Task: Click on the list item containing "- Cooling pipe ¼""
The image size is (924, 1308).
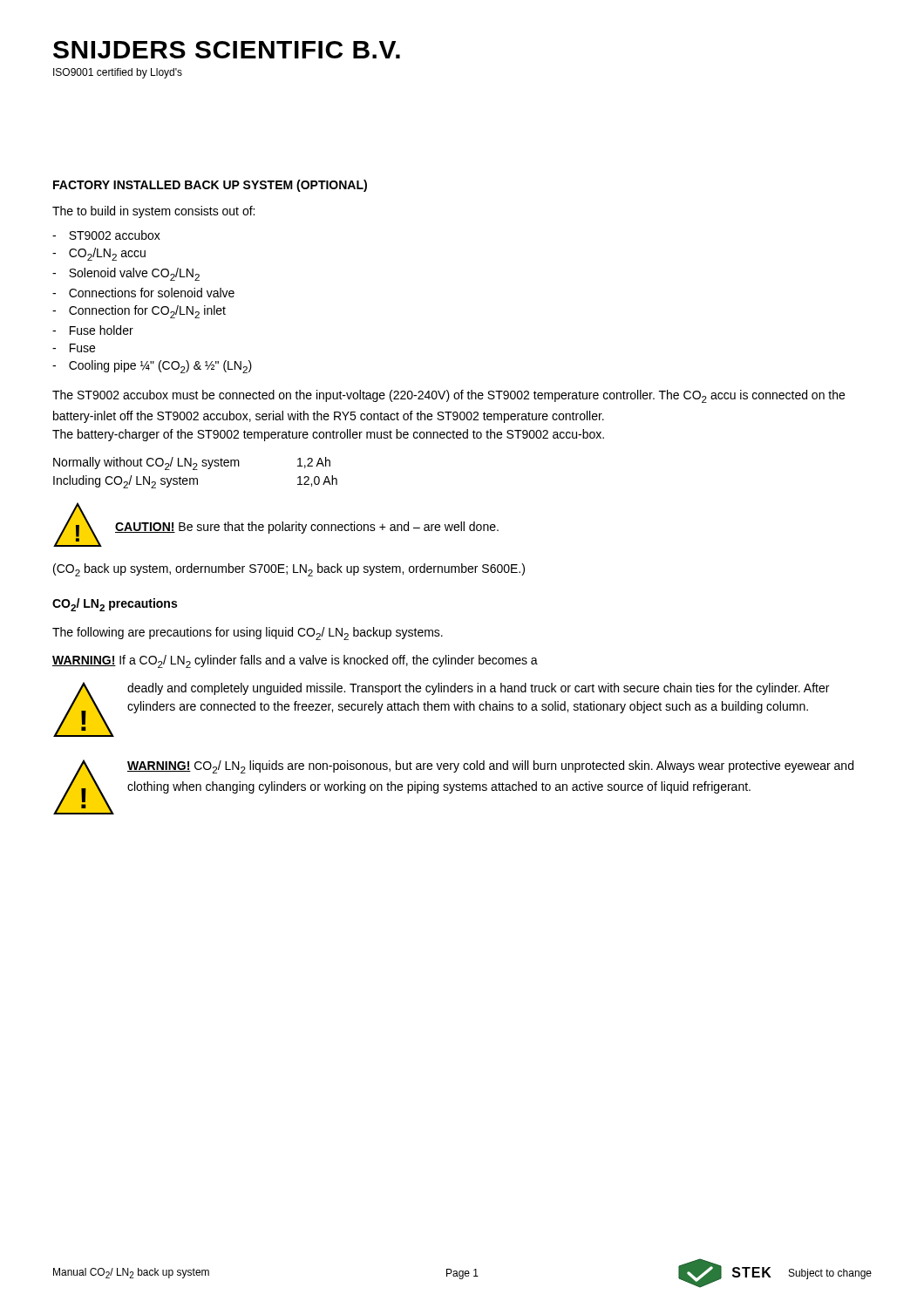Action: pyautogui.click(x=152, y=367)
